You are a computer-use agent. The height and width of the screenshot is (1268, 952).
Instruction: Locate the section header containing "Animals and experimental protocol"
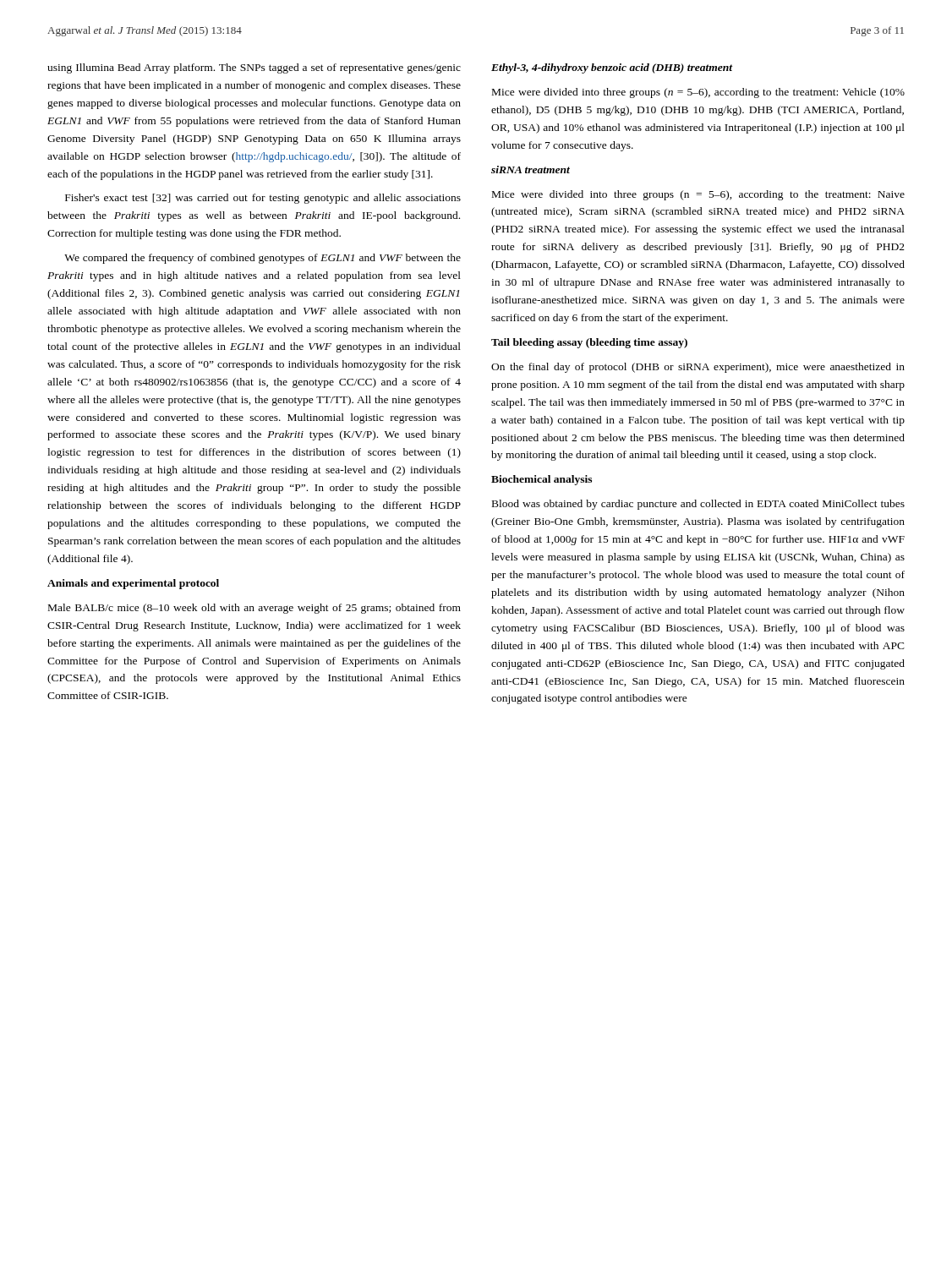coord(133,584)
